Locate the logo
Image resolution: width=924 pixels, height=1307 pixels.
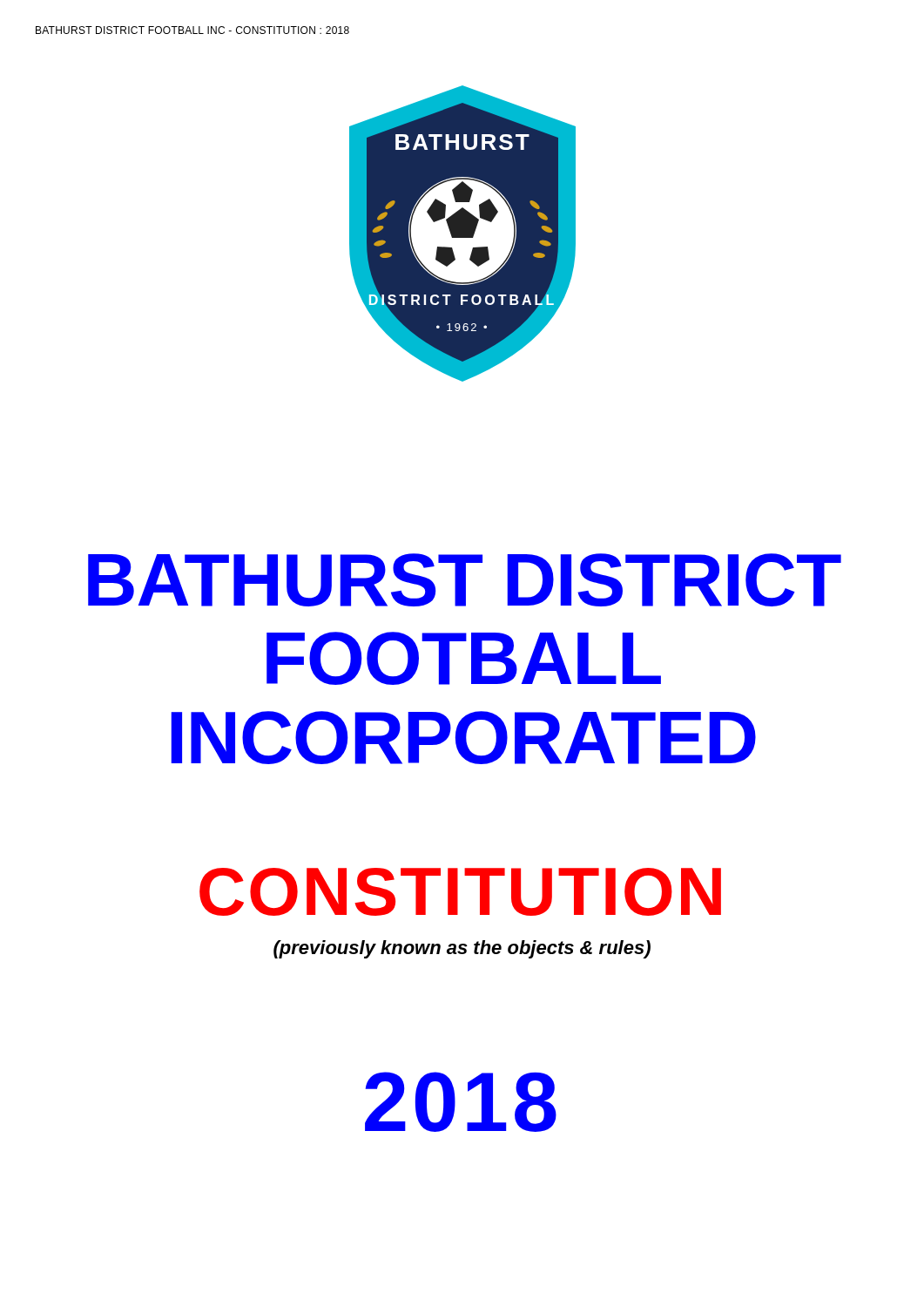click(x=462, y=235)
